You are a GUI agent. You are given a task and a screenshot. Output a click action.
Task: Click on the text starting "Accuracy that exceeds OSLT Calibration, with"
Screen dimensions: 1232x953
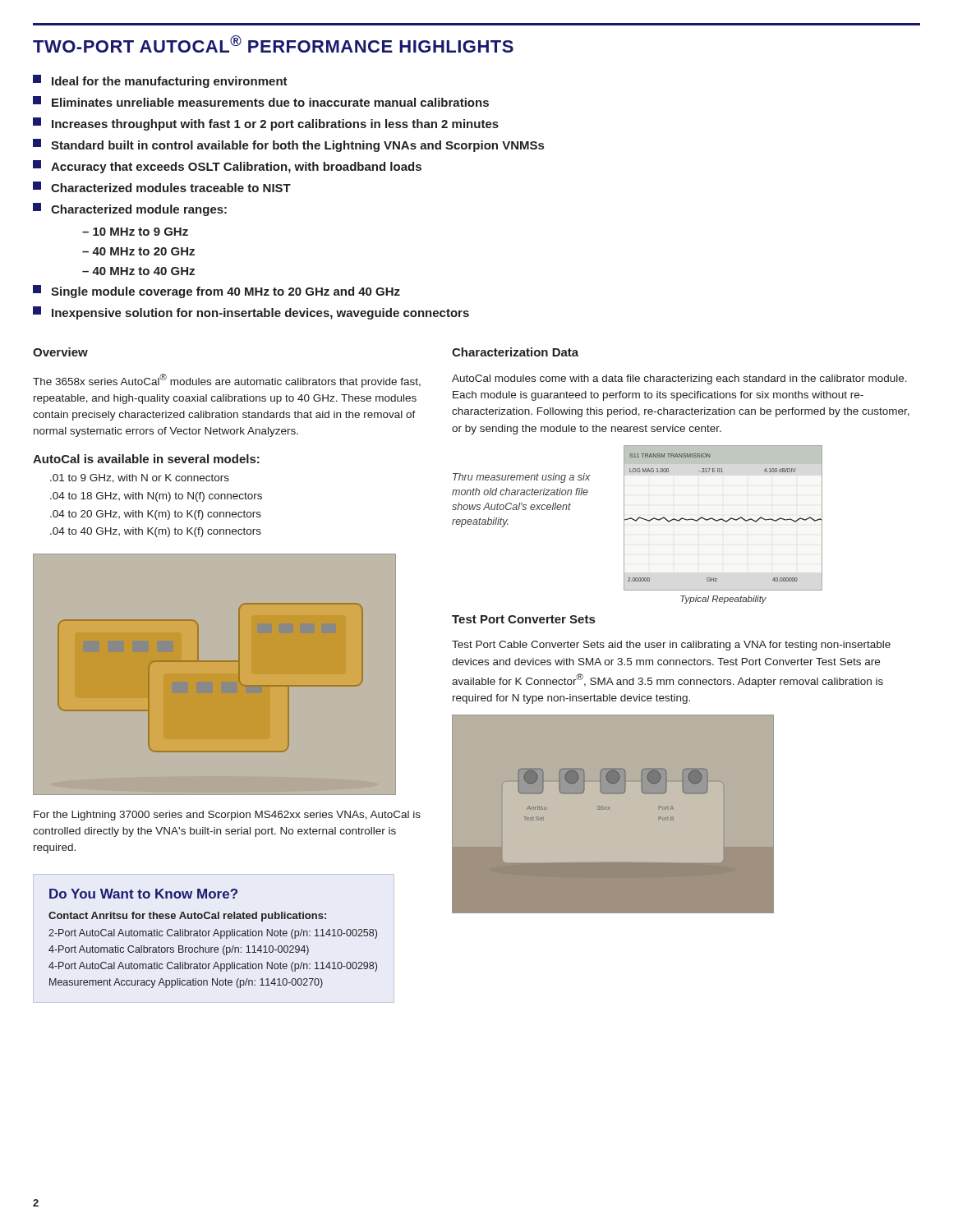227,167
